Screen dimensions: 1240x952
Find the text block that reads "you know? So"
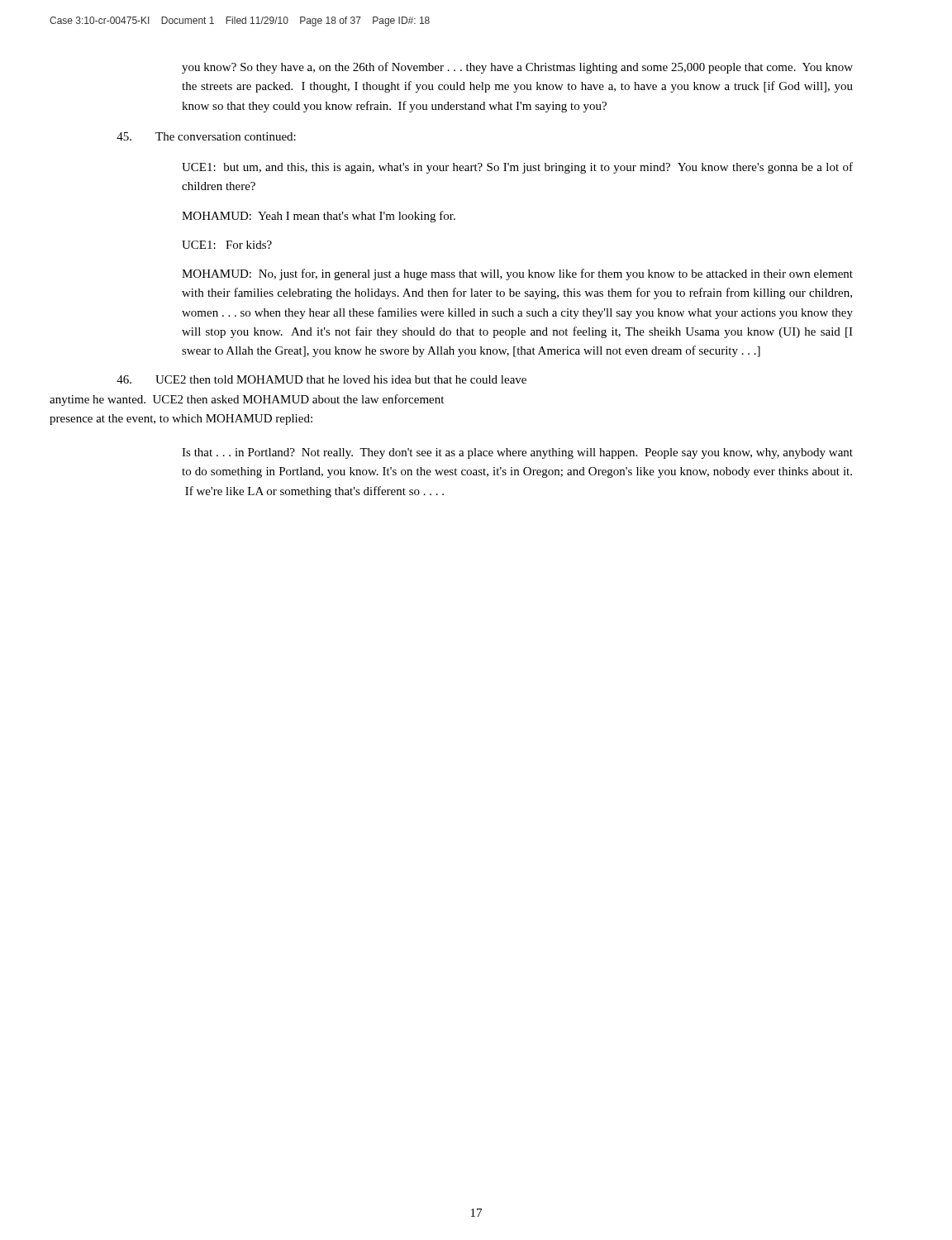tap(517, 86)
